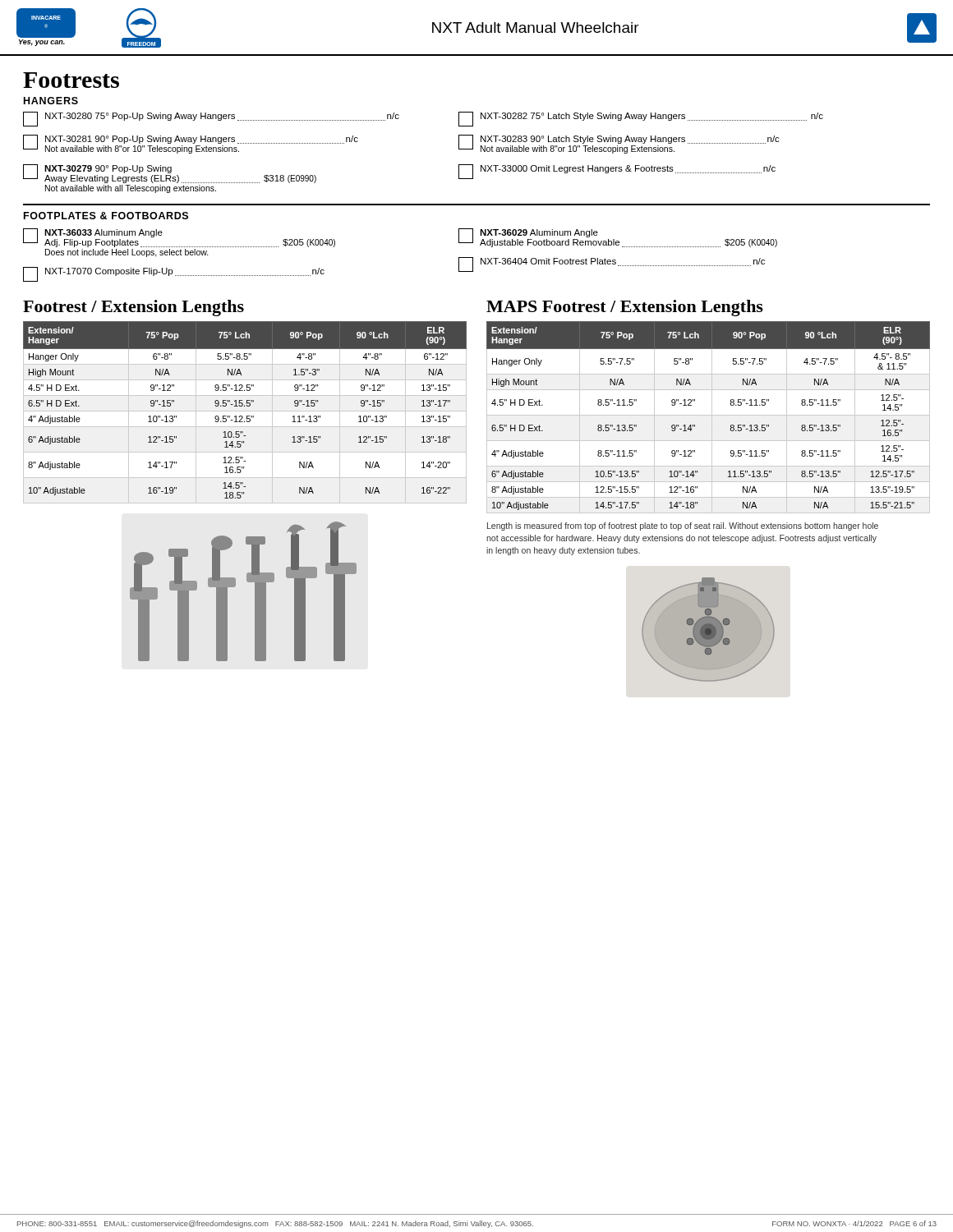Find the text block starting "NXT-36404 Omit Footrest"
Screen dimensions: 1232x953
click(612, 264)
